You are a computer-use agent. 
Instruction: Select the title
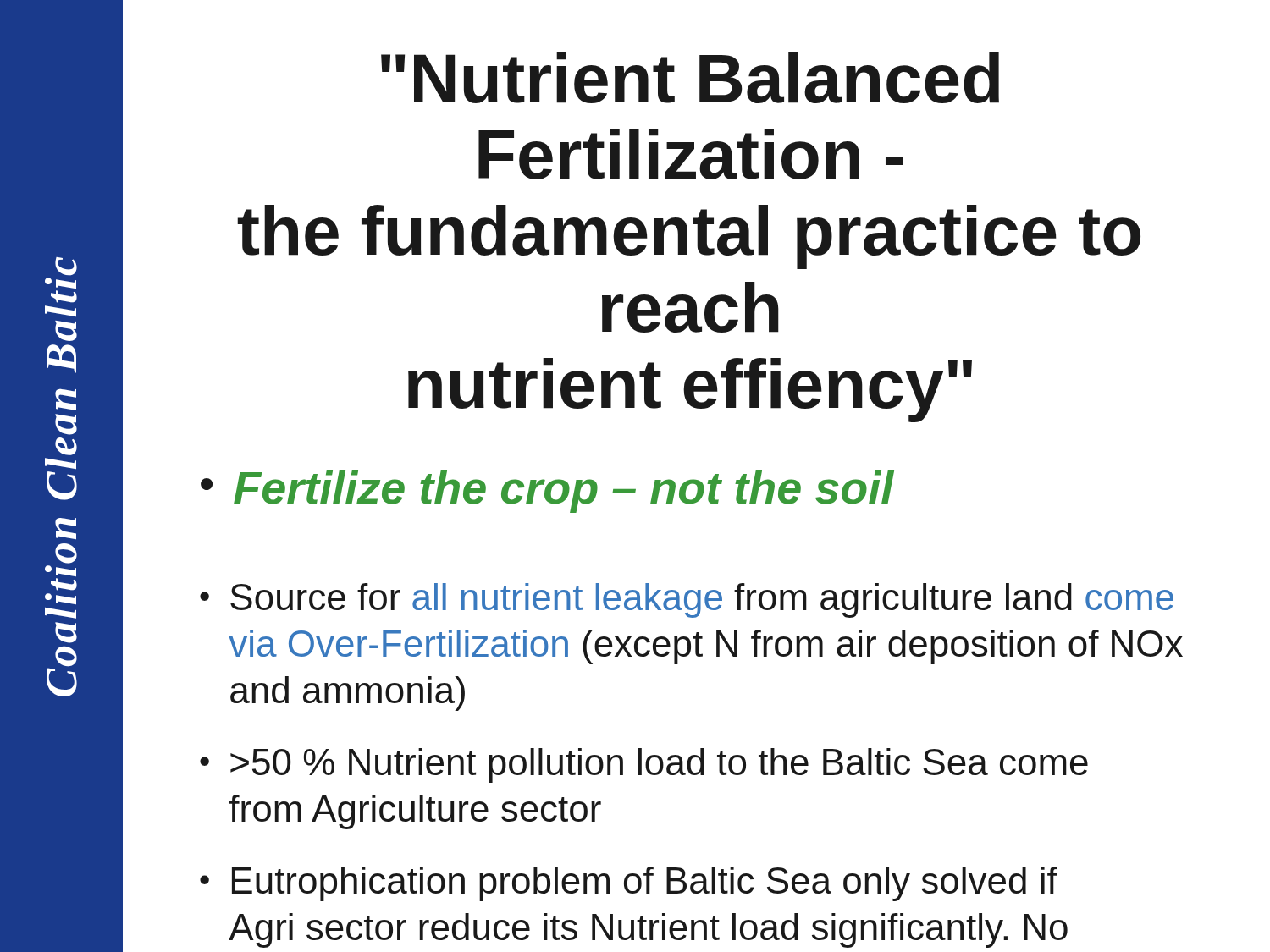[690, 231]
